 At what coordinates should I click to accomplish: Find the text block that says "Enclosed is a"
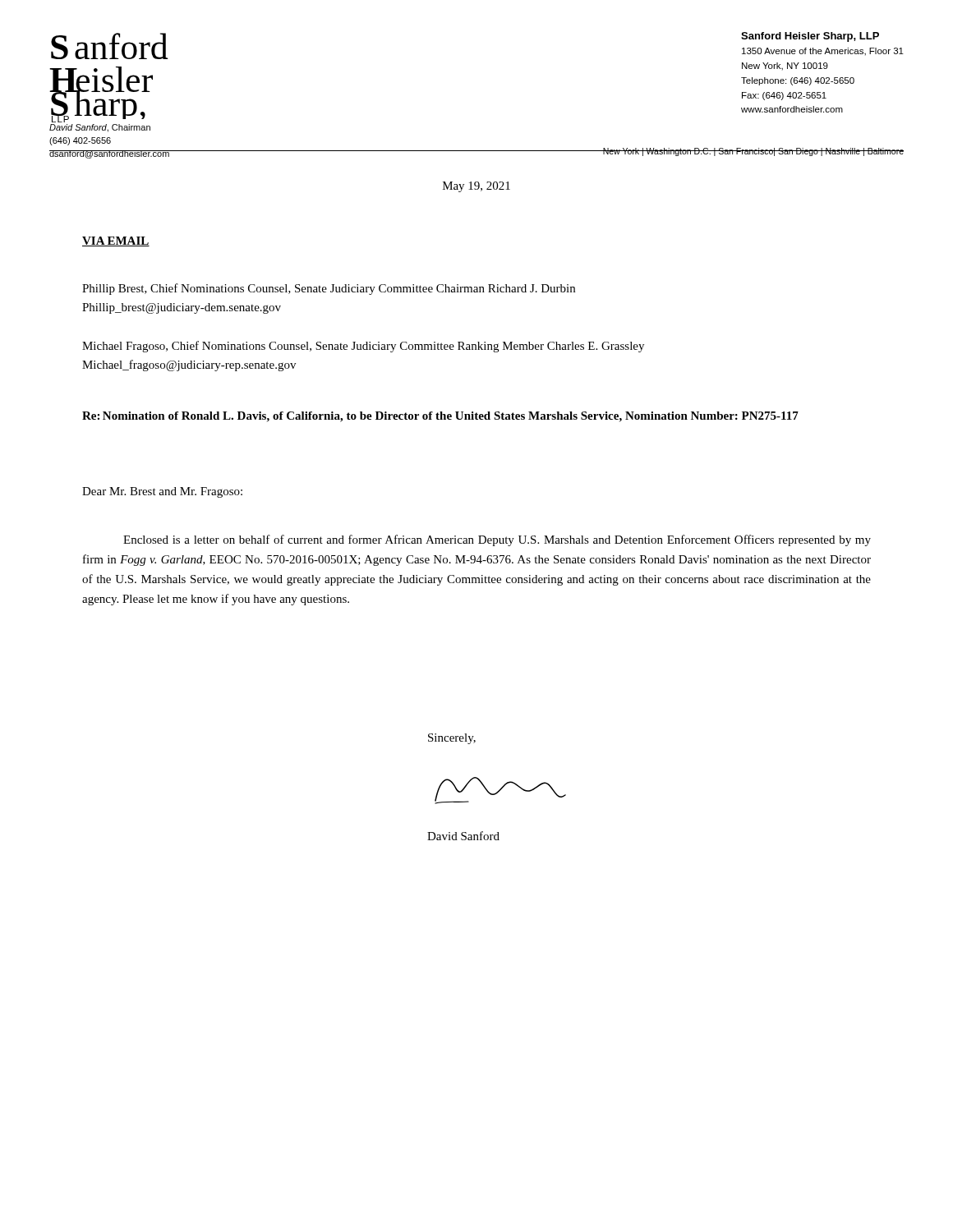pos(476,569)
